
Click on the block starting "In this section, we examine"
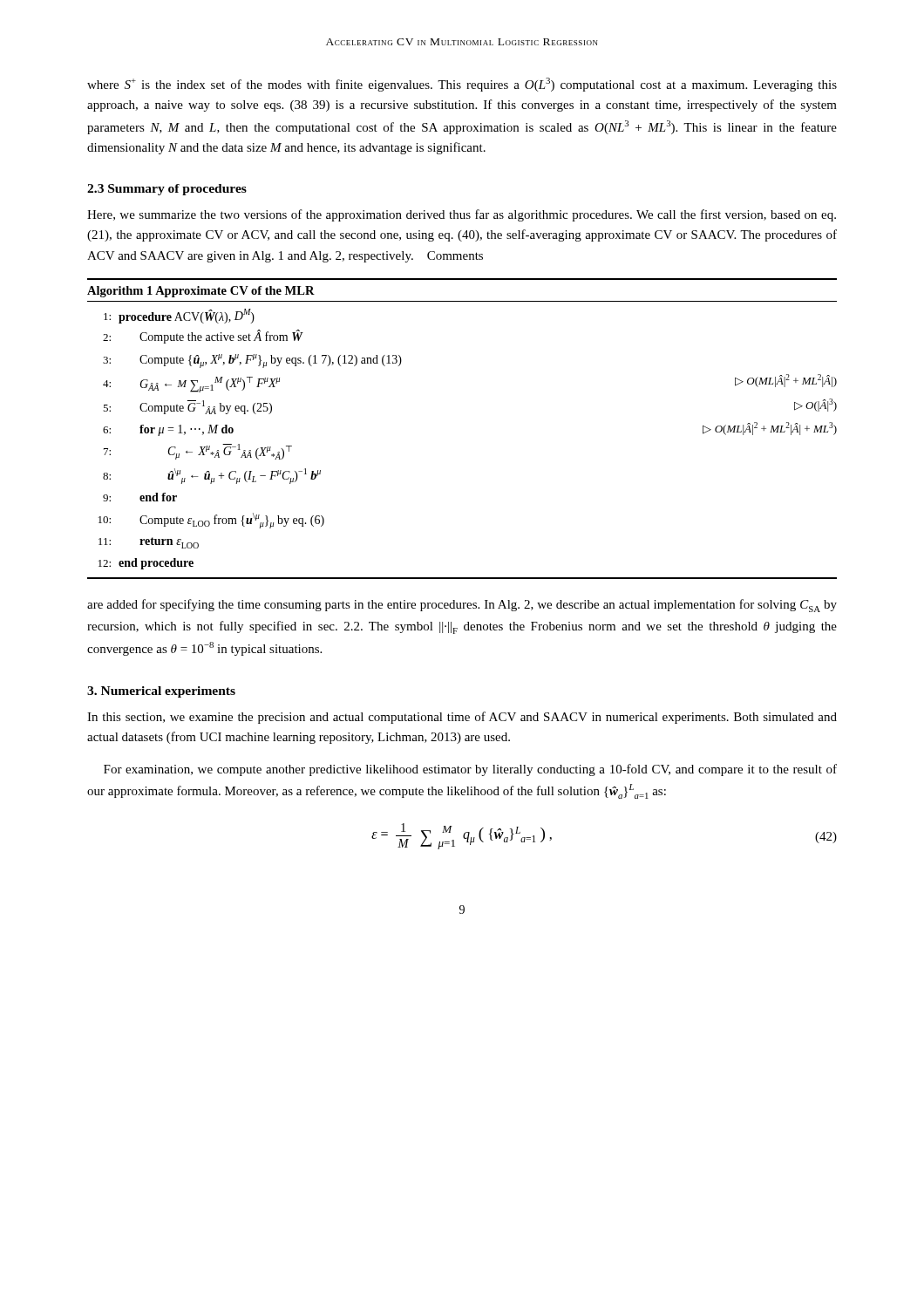coord(462,727)
